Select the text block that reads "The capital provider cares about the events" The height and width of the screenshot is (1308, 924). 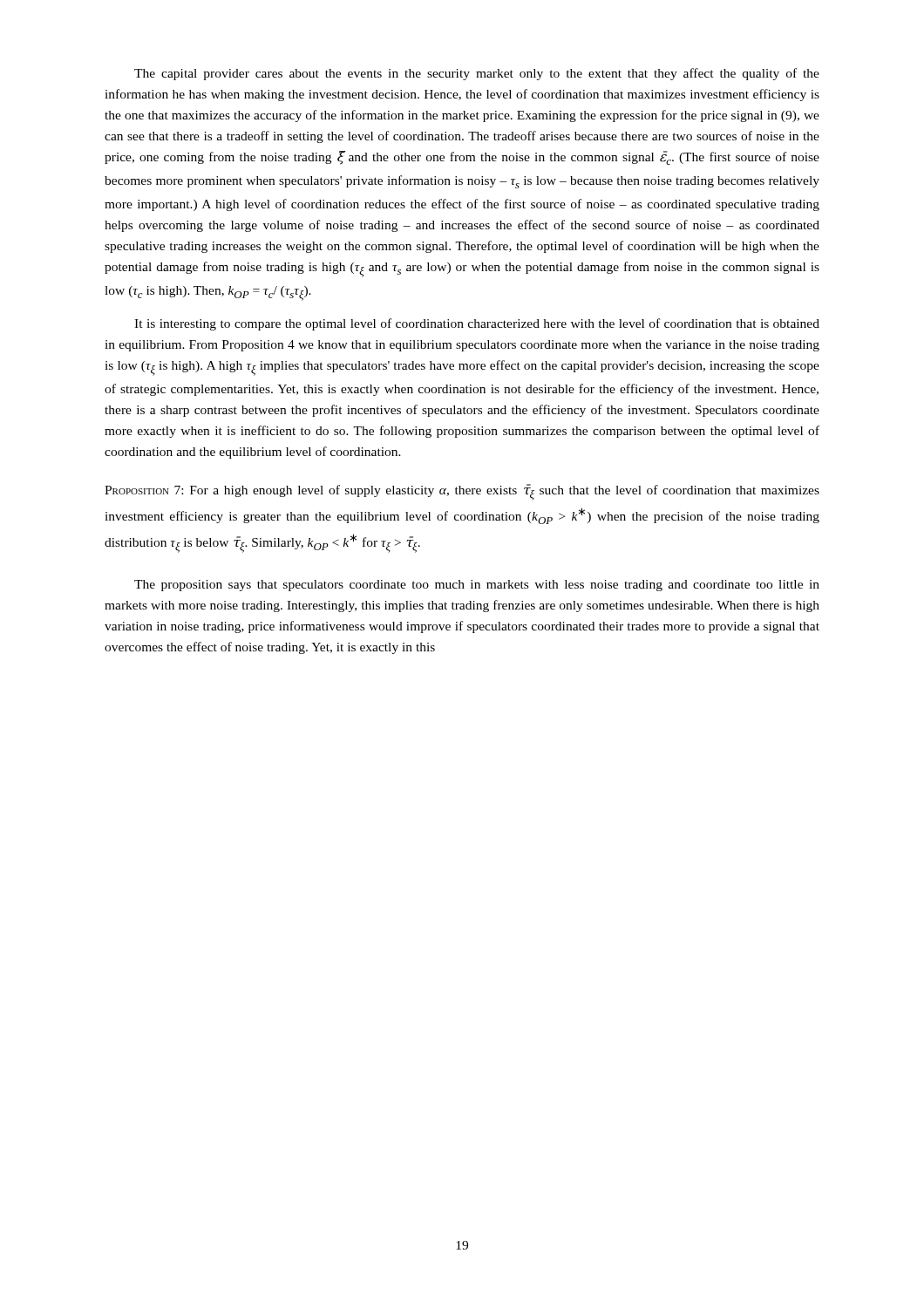point(462,183)
